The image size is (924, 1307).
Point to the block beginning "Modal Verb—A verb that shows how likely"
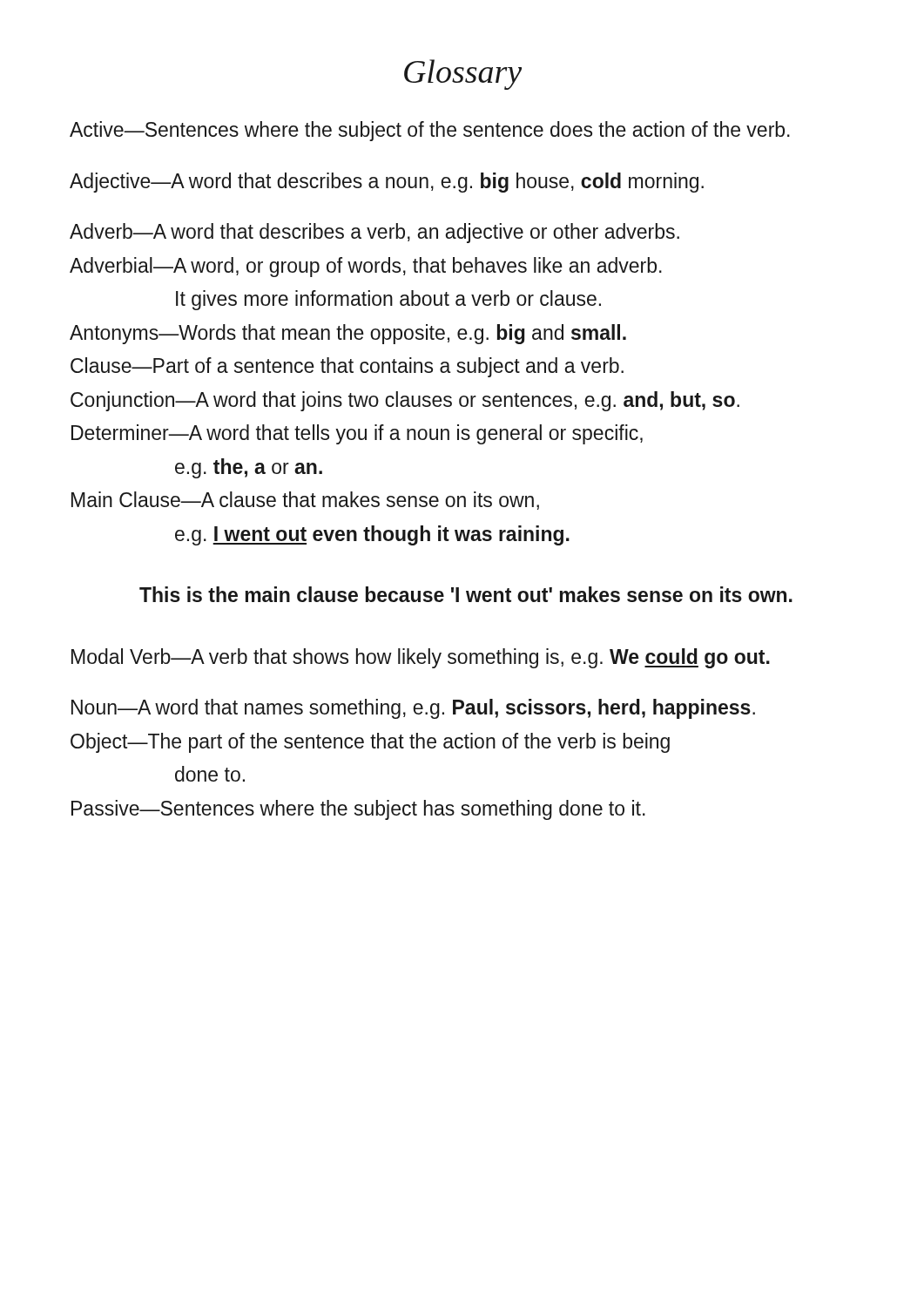click(x=420, y=657)
